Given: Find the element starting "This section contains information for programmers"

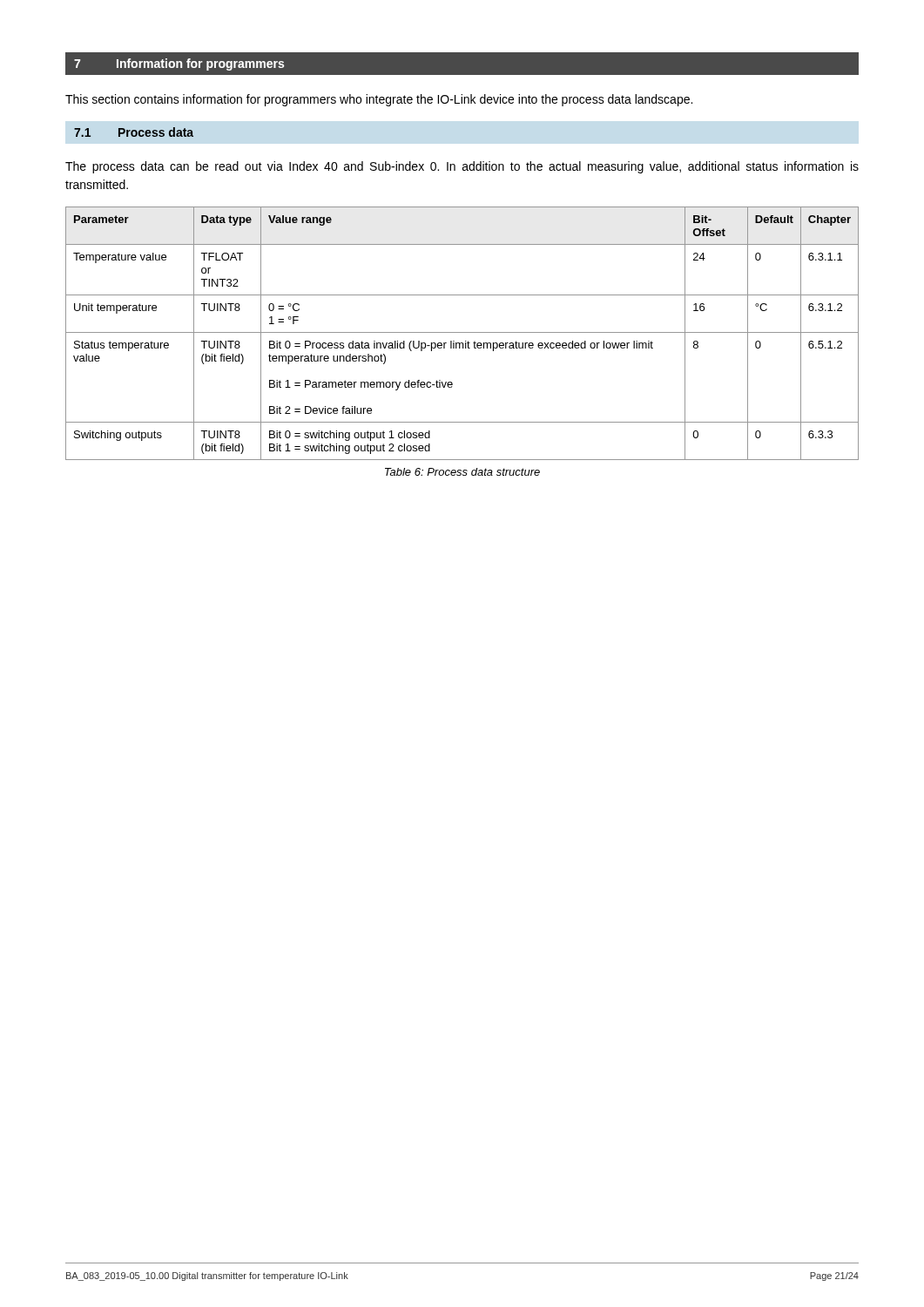Looking at the screenshot, I should coord(379,99).
